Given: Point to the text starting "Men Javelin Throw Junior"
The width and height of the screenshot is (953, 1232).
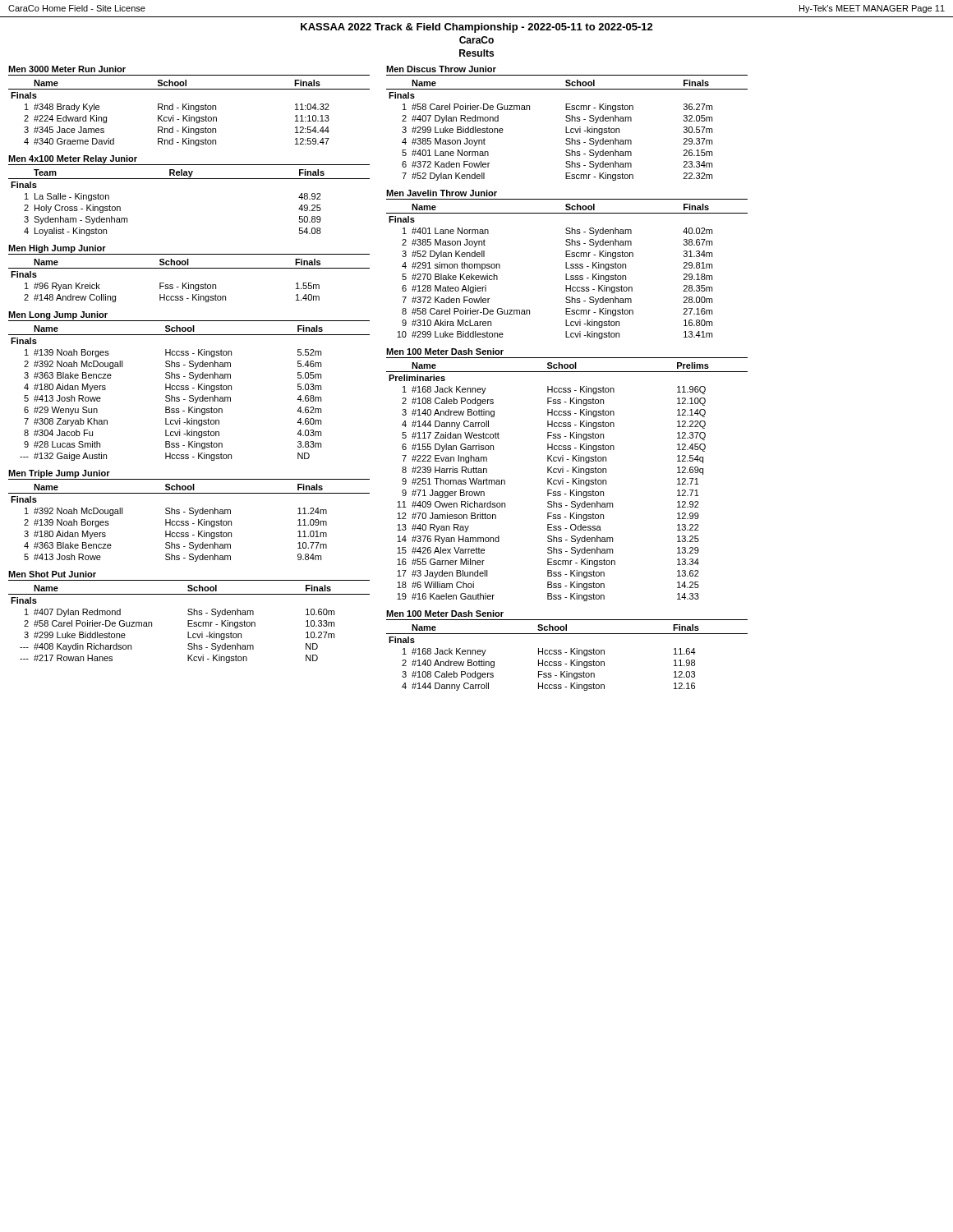Looking at the screenshot, I should 442,193.
